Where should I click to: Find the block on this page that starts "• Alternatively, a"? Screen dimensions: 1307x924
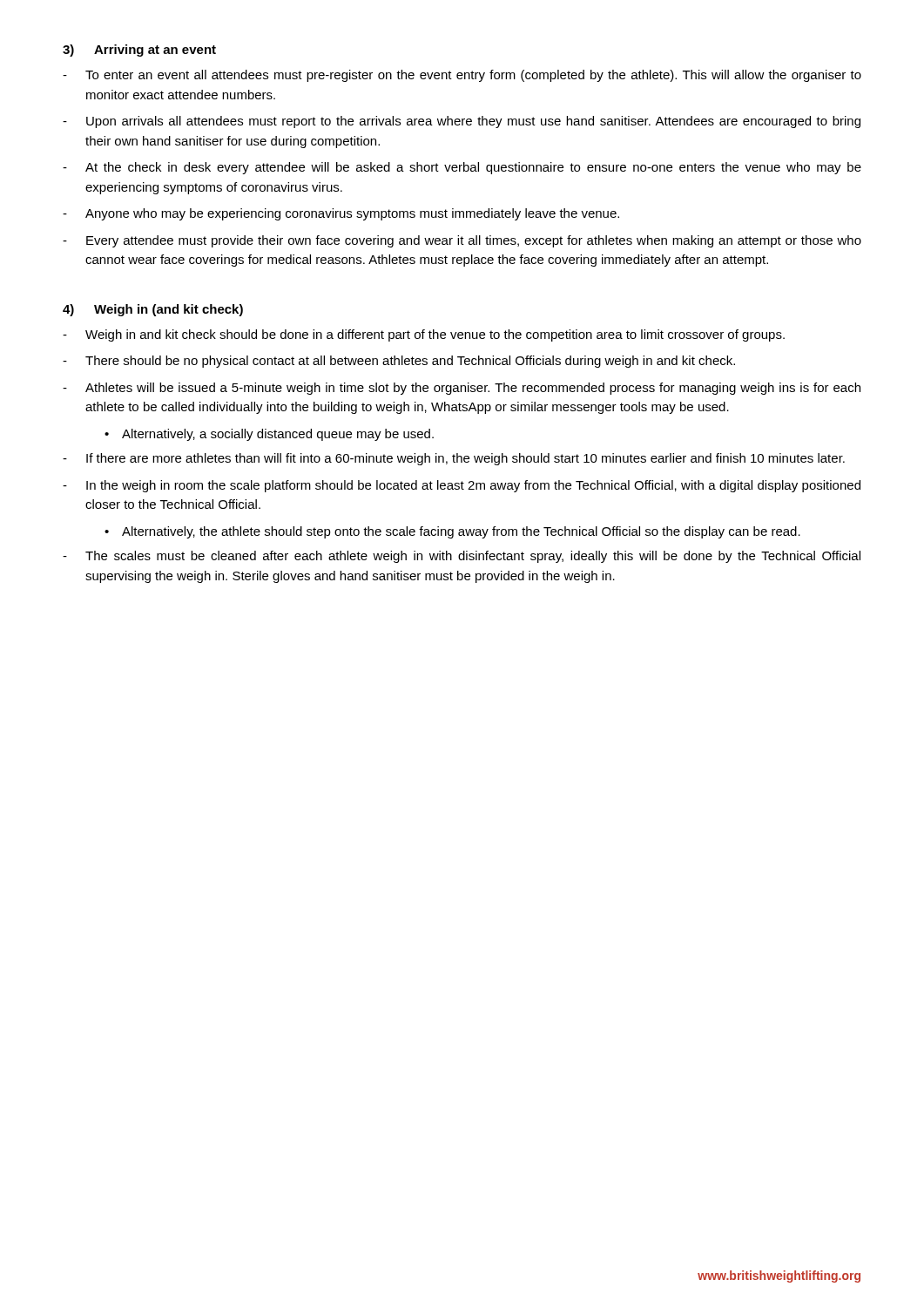(x=269, y=435)
